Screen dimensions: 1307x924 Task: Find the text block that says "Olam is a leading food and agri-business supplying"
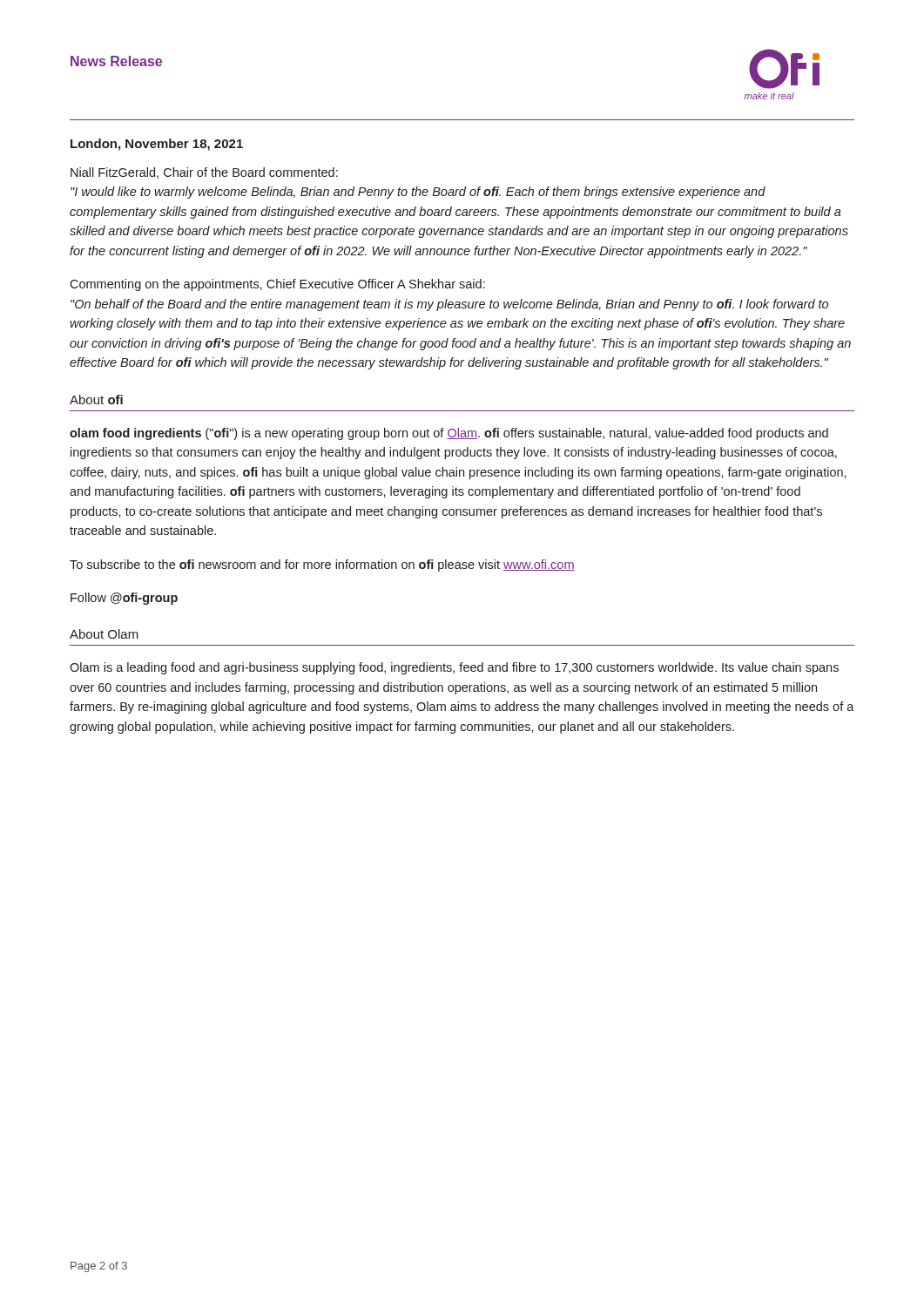pos(462,697)
